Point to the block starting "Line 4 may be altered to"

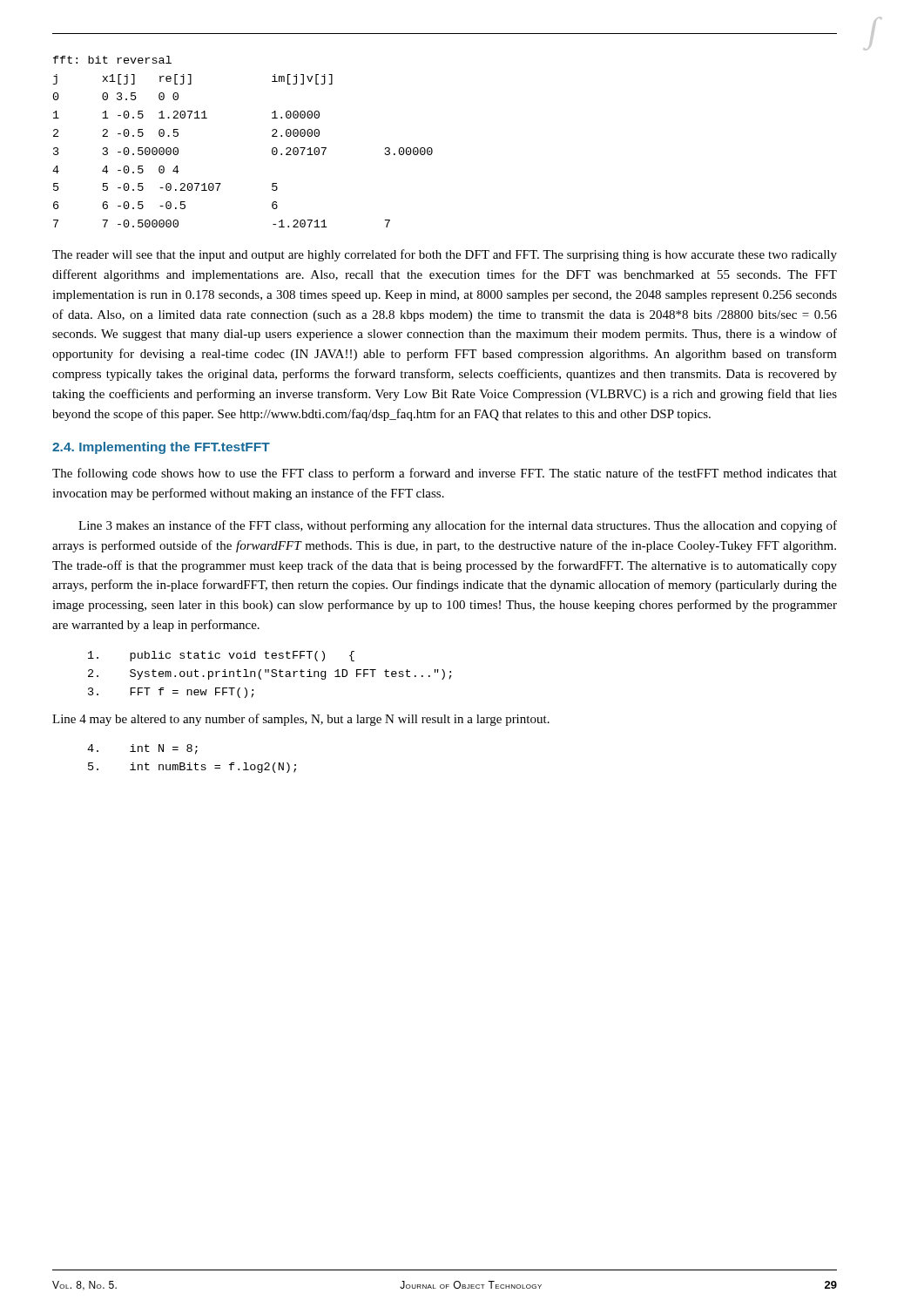pyautogui.click(x=301, y=718)
